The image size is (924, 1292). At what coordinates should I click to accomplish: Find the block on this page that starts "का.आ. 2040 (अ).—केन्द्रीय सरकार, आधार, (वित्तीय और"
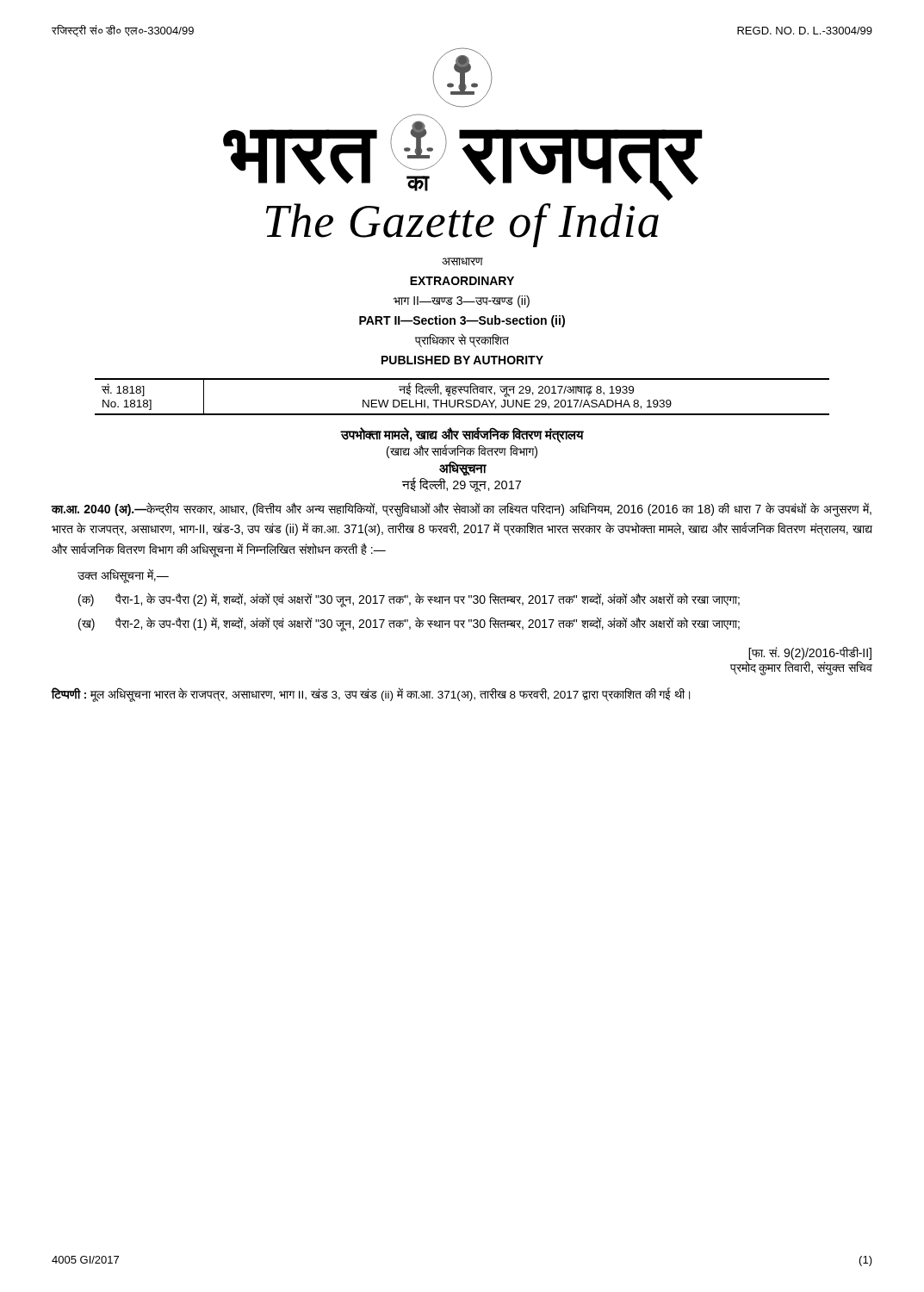(462, 529)
